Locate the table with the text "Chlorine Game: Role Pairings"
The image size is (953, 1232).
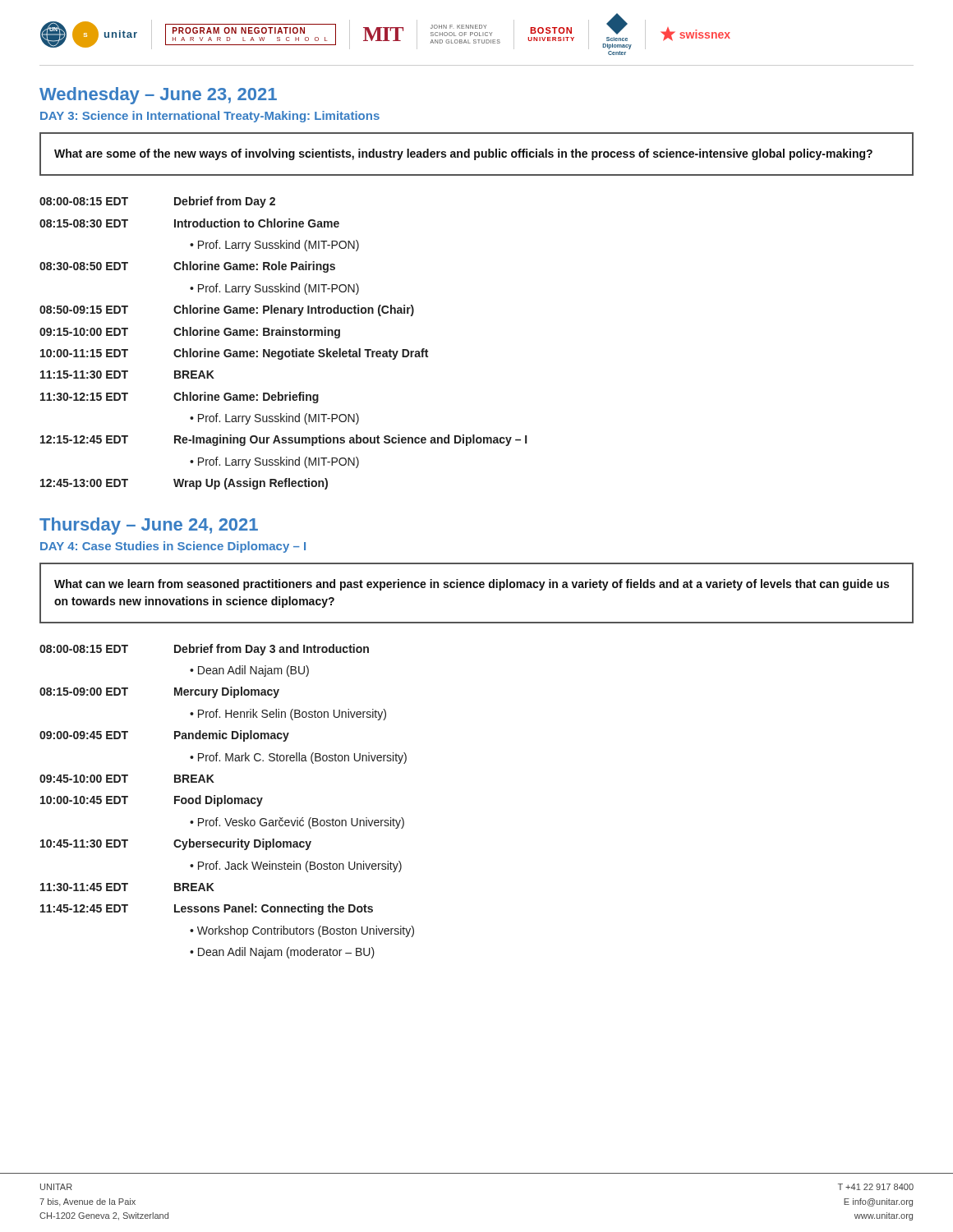[x=476, y=342]
